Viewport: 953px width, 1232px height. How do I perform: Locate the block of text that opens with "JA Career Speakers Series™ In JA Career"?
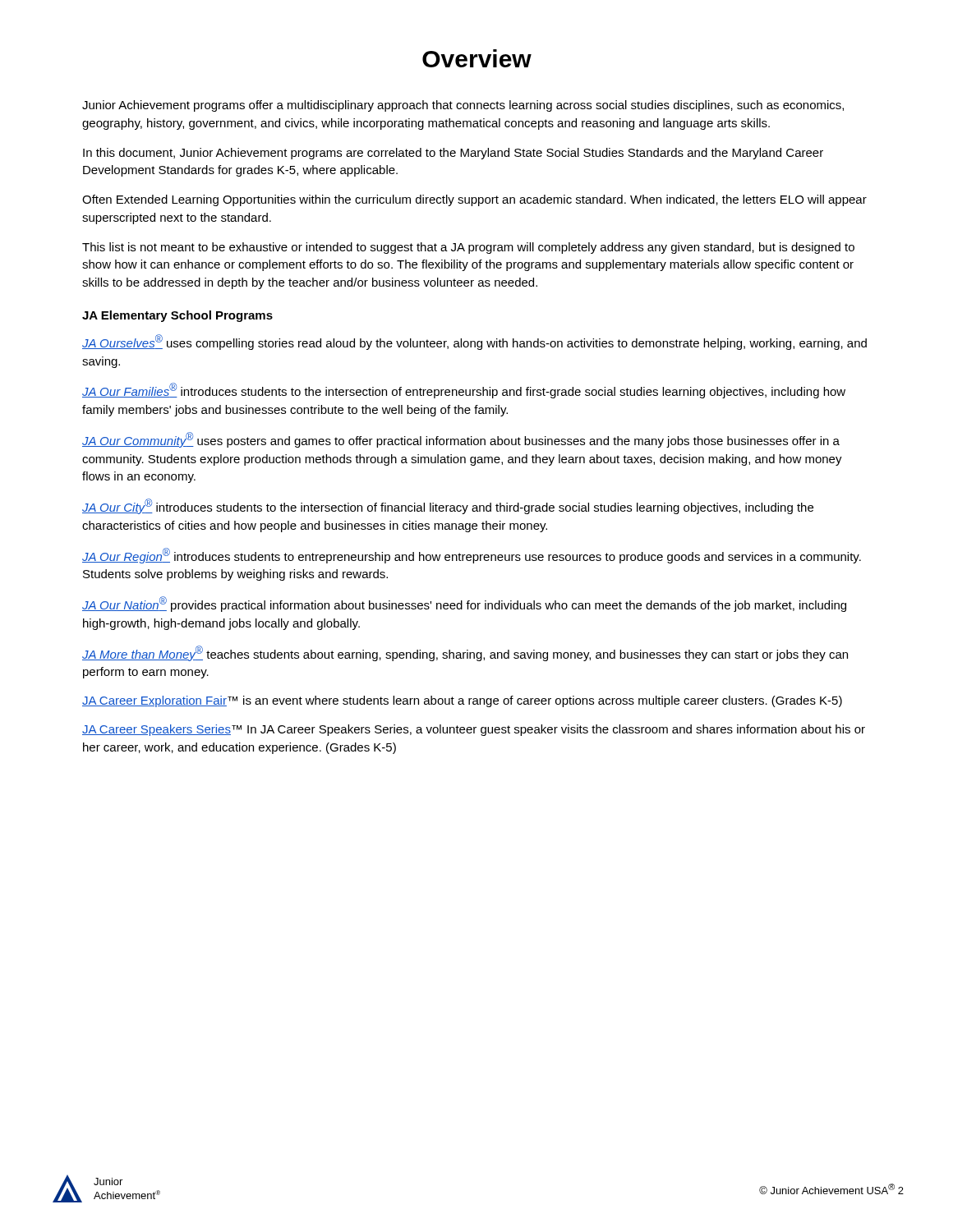pyautogui.click(x=474, y=738)
